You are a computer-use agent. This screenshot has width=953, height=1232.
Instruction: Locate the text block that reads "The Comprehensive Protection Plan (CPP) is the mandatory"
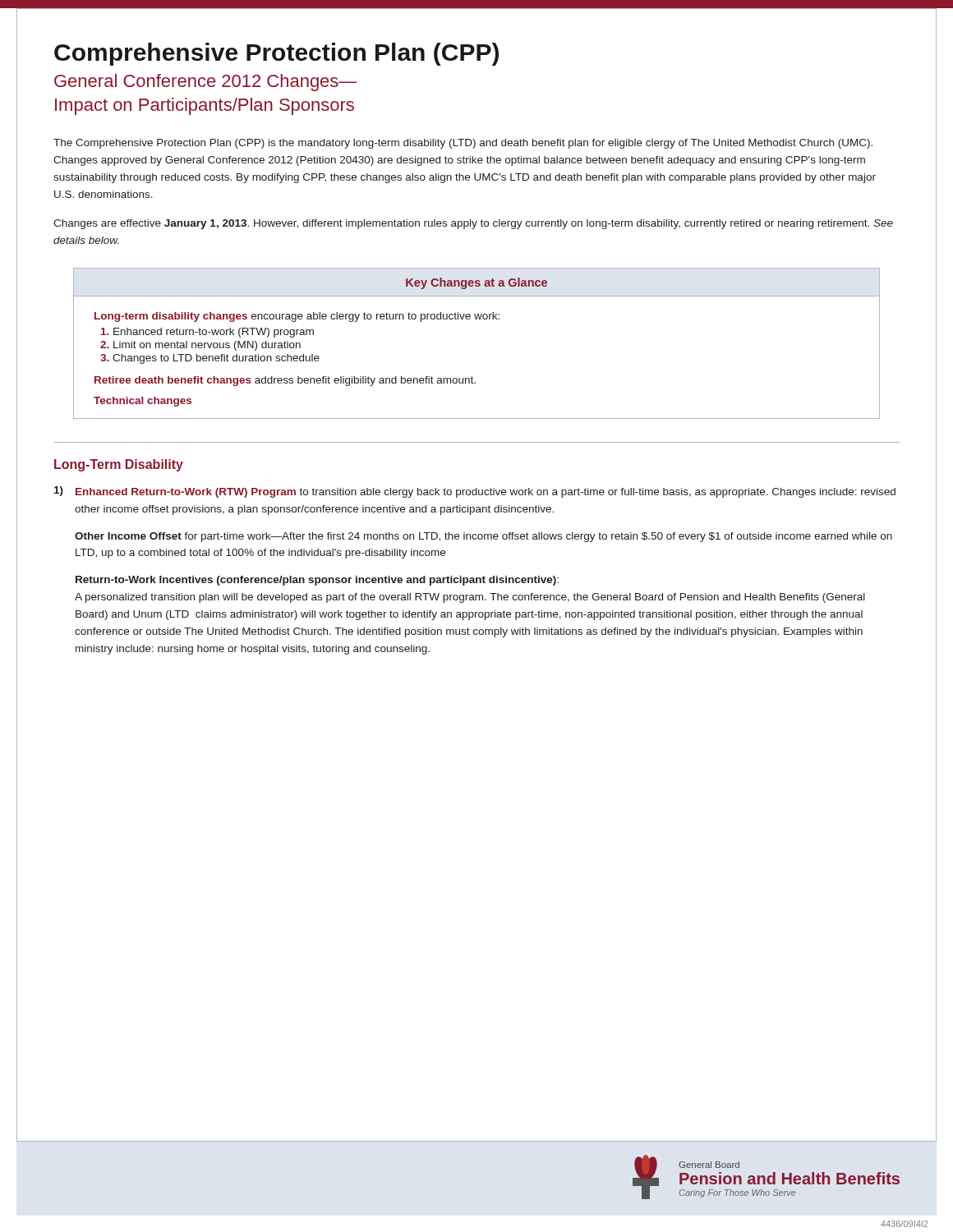tap(465, 168)
